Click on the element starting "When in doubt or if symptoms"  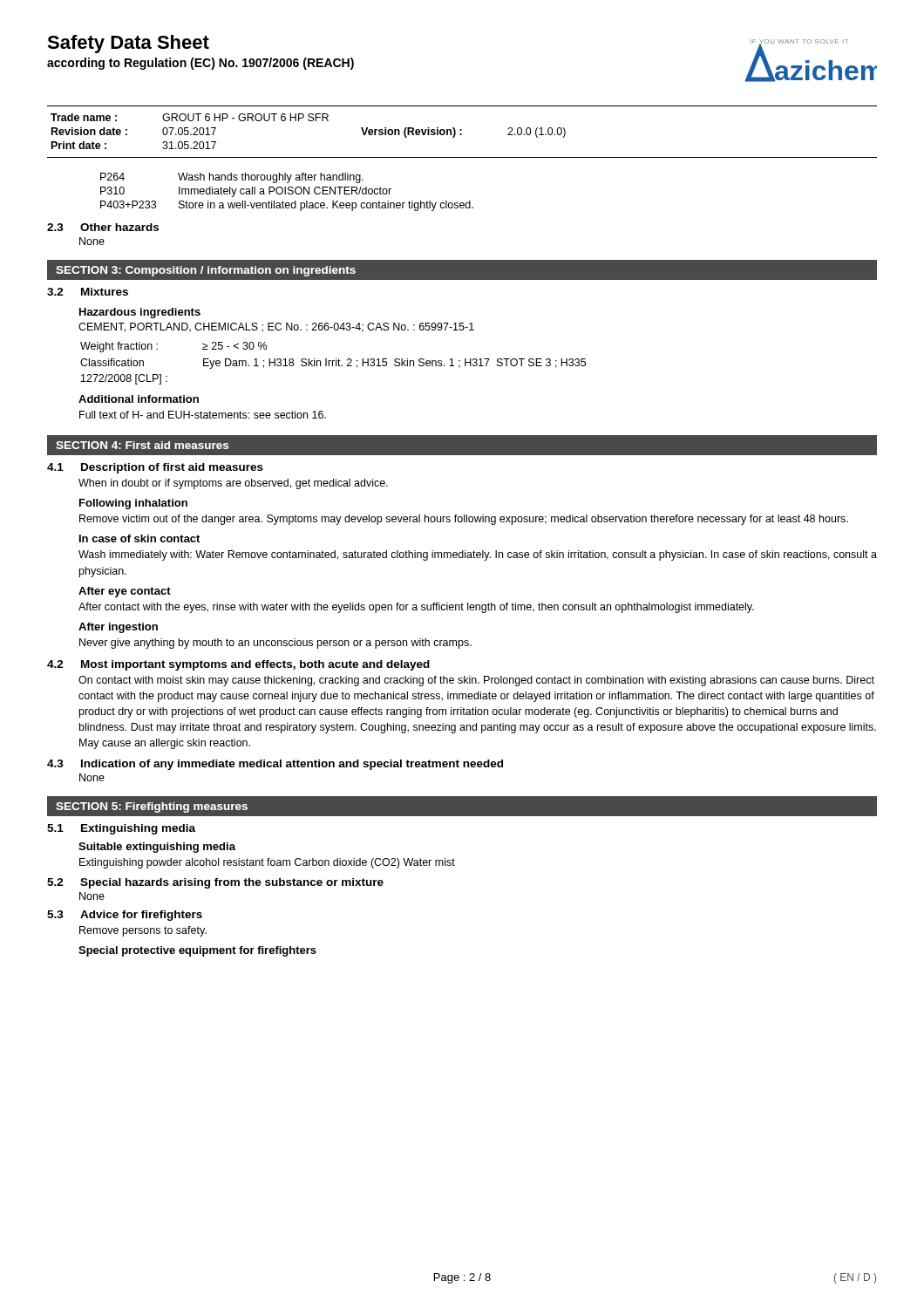(233, 483)
